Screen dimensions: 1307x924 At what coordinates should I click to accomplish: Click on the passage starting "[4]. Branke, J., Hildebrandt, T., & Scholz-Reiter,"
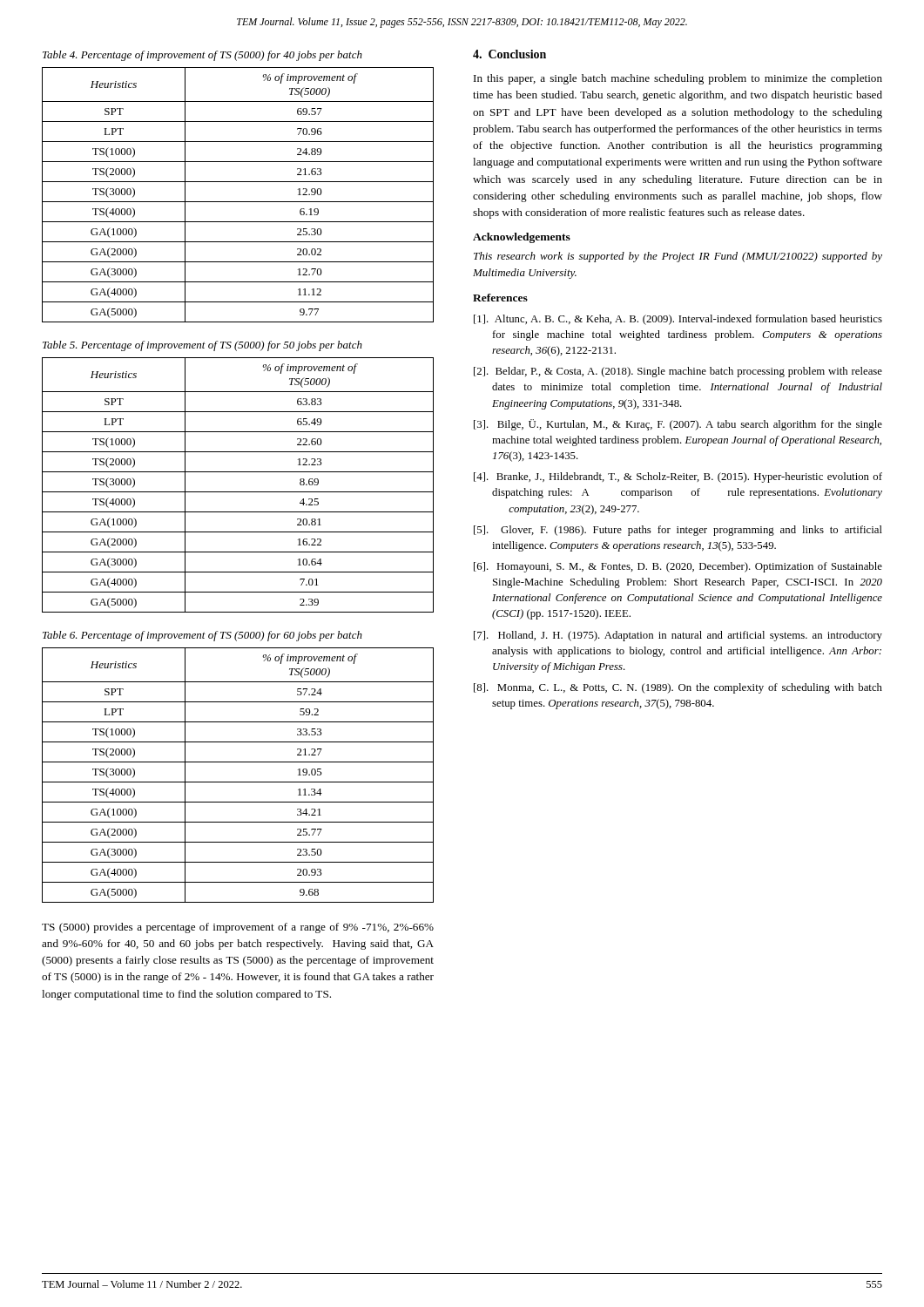click(678, 493)
